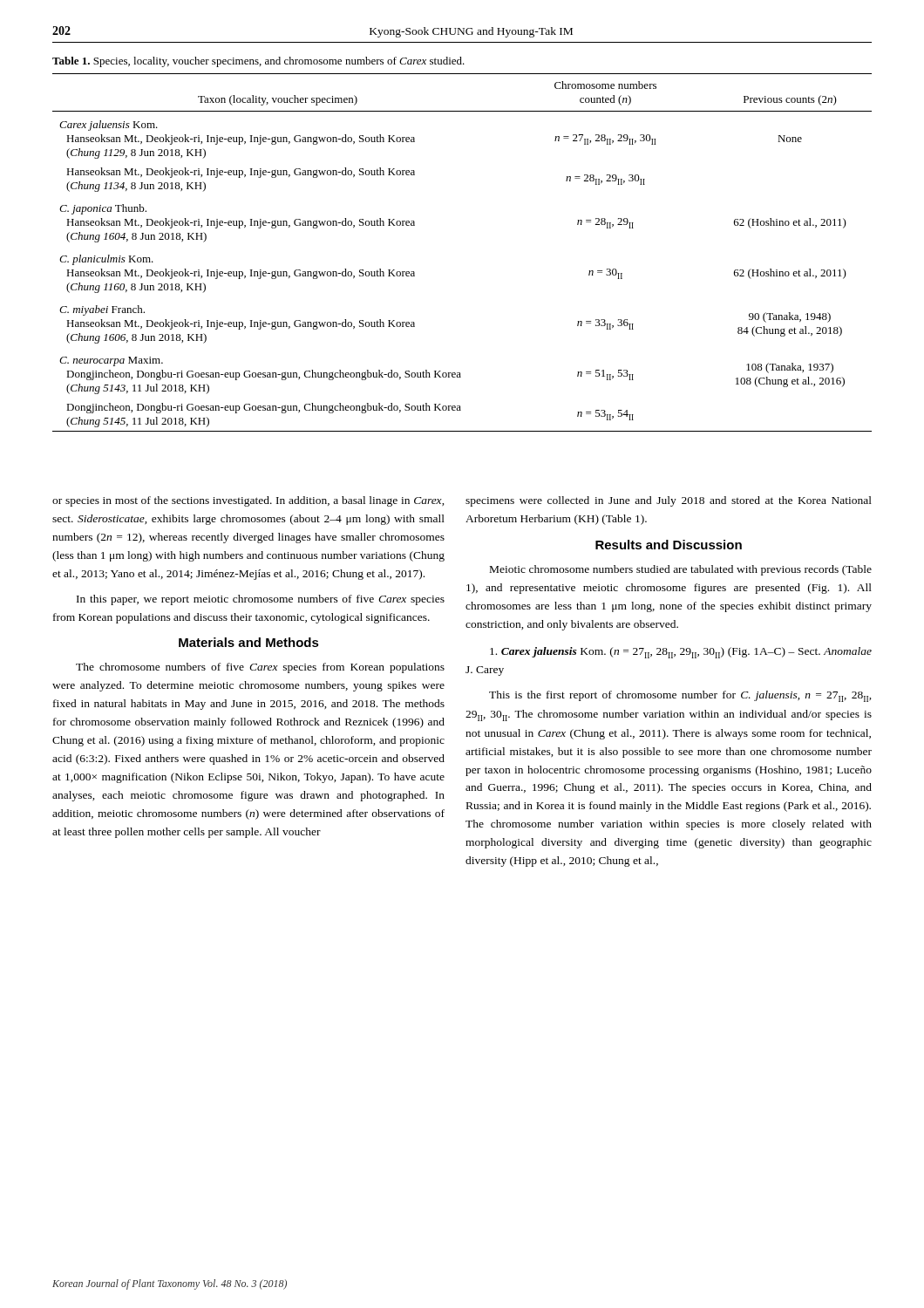924x1308 pixels.
Task: Select the region starting "The chromosome numbers of five Carex species from"
Action: [248, 750]
